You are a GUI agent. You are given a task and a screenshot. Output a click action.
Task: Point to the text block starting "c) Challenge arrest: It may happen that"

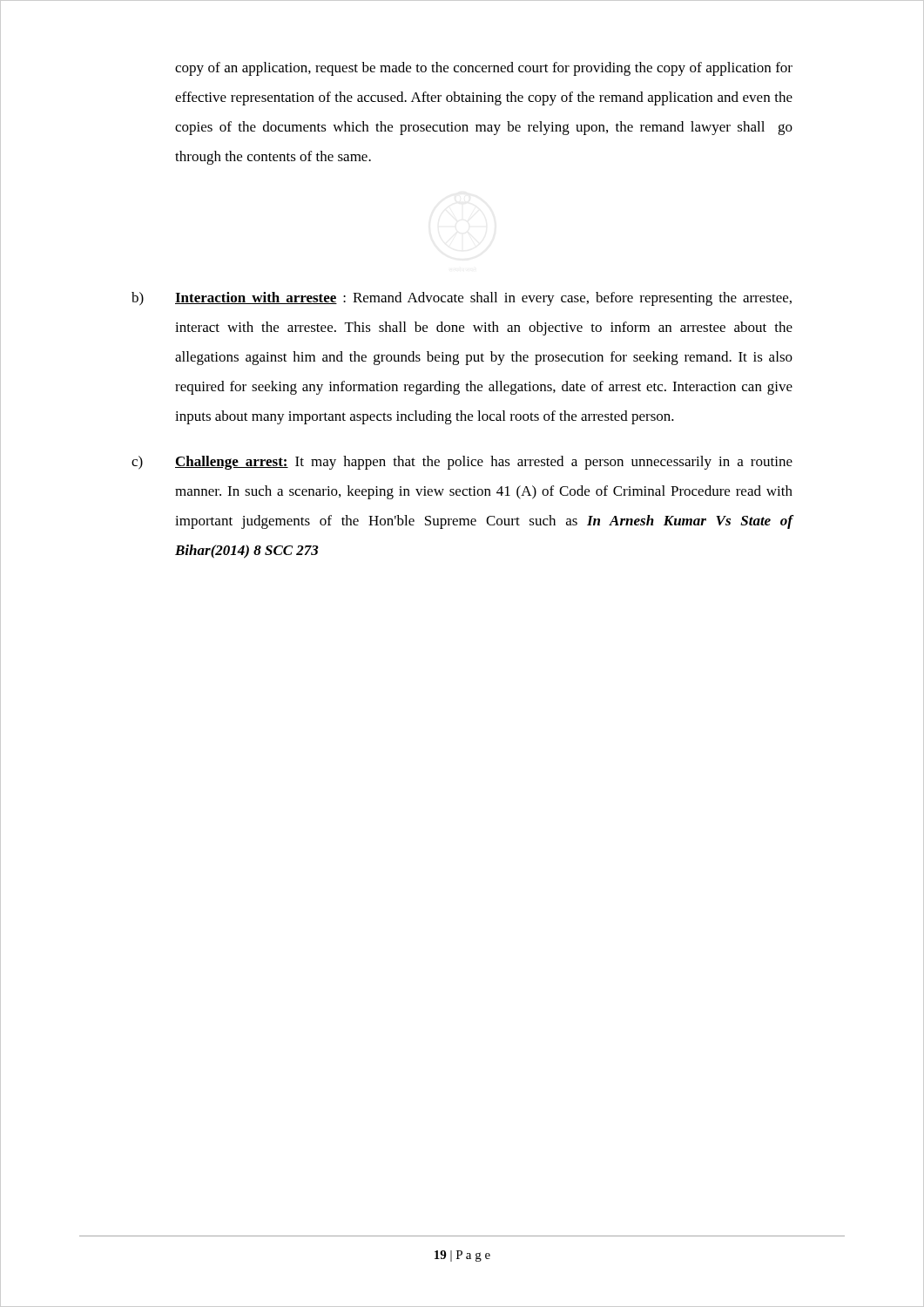[462, 506]
